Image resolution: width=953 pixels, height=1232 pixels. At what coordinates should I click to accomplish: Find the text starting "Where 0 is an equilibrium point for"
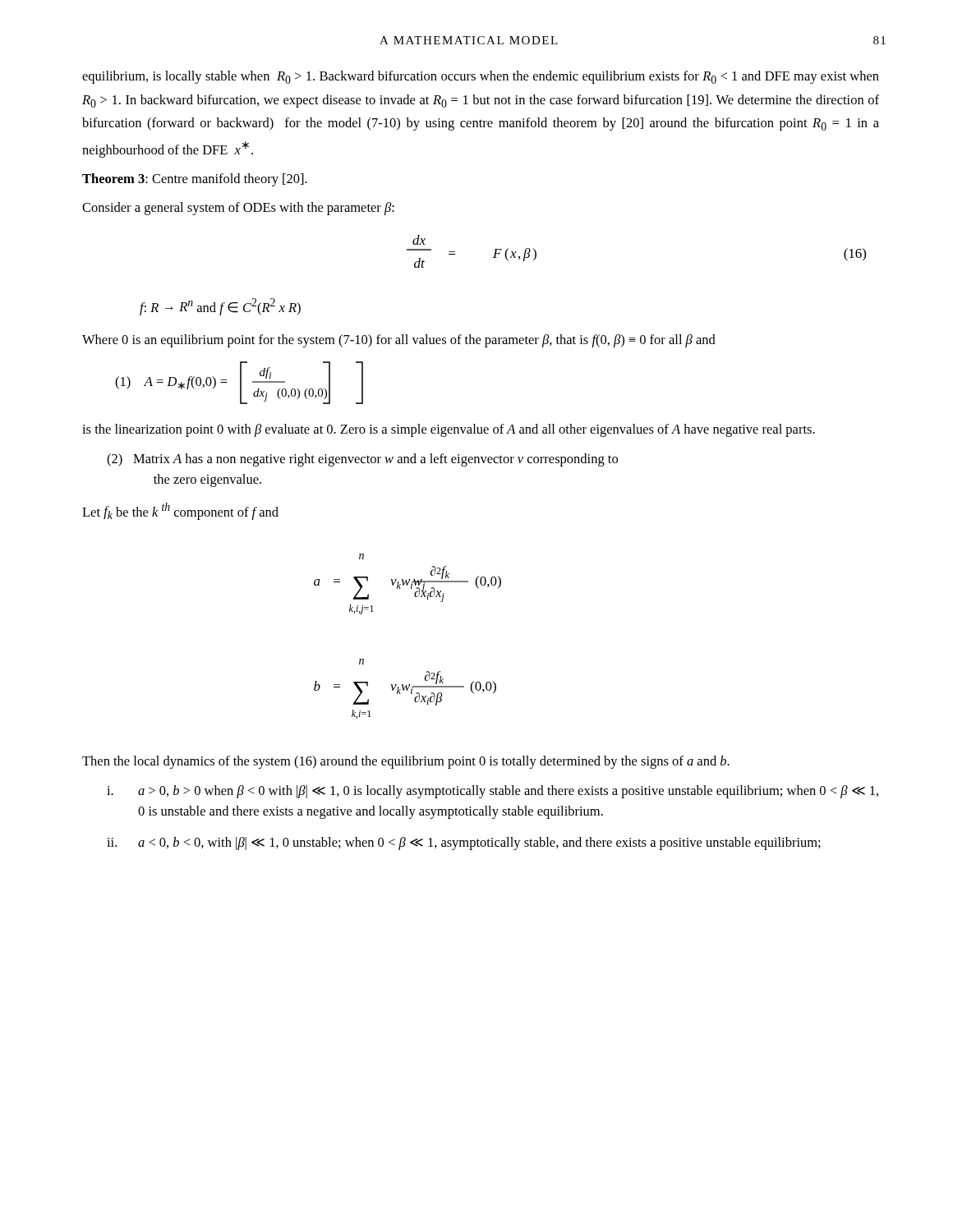pos(481,340)
